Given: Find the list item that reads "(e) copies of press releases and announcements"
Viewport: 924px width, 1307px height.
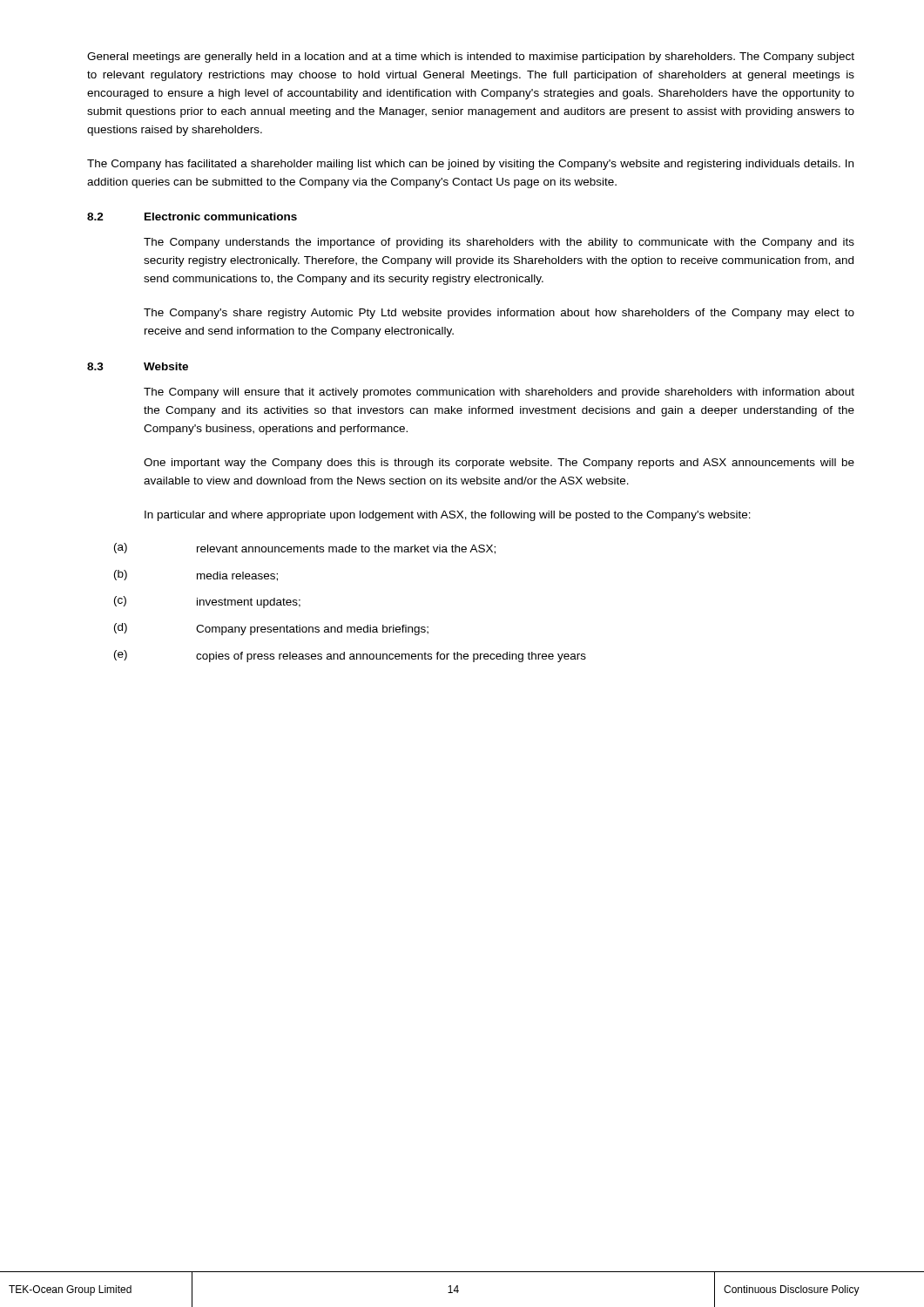Looking at the screenshot, I should [471, 657].
